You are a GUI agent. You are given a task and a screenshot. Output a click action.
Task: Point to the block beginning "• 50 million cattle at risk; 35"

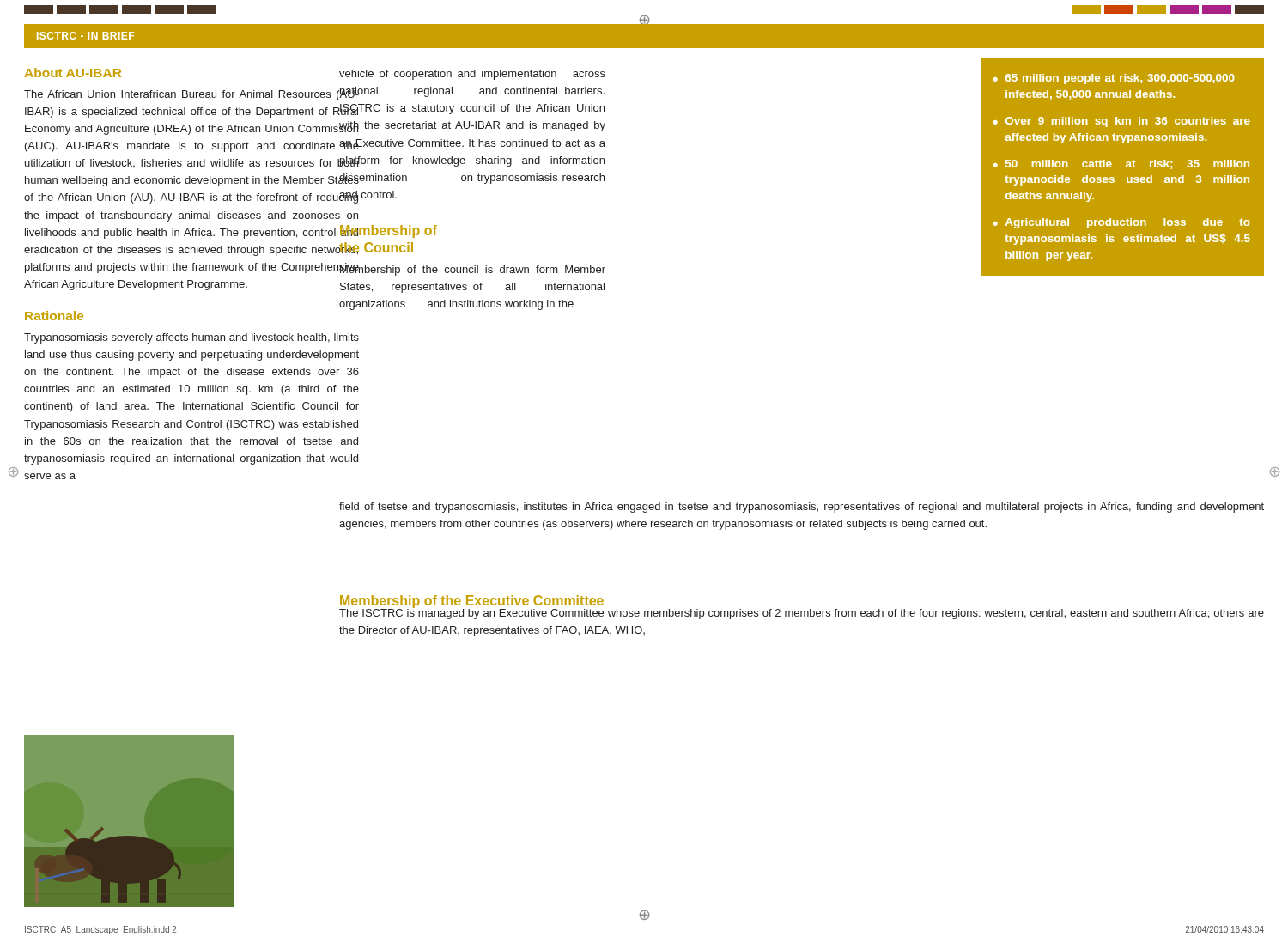click(1121, 180)
